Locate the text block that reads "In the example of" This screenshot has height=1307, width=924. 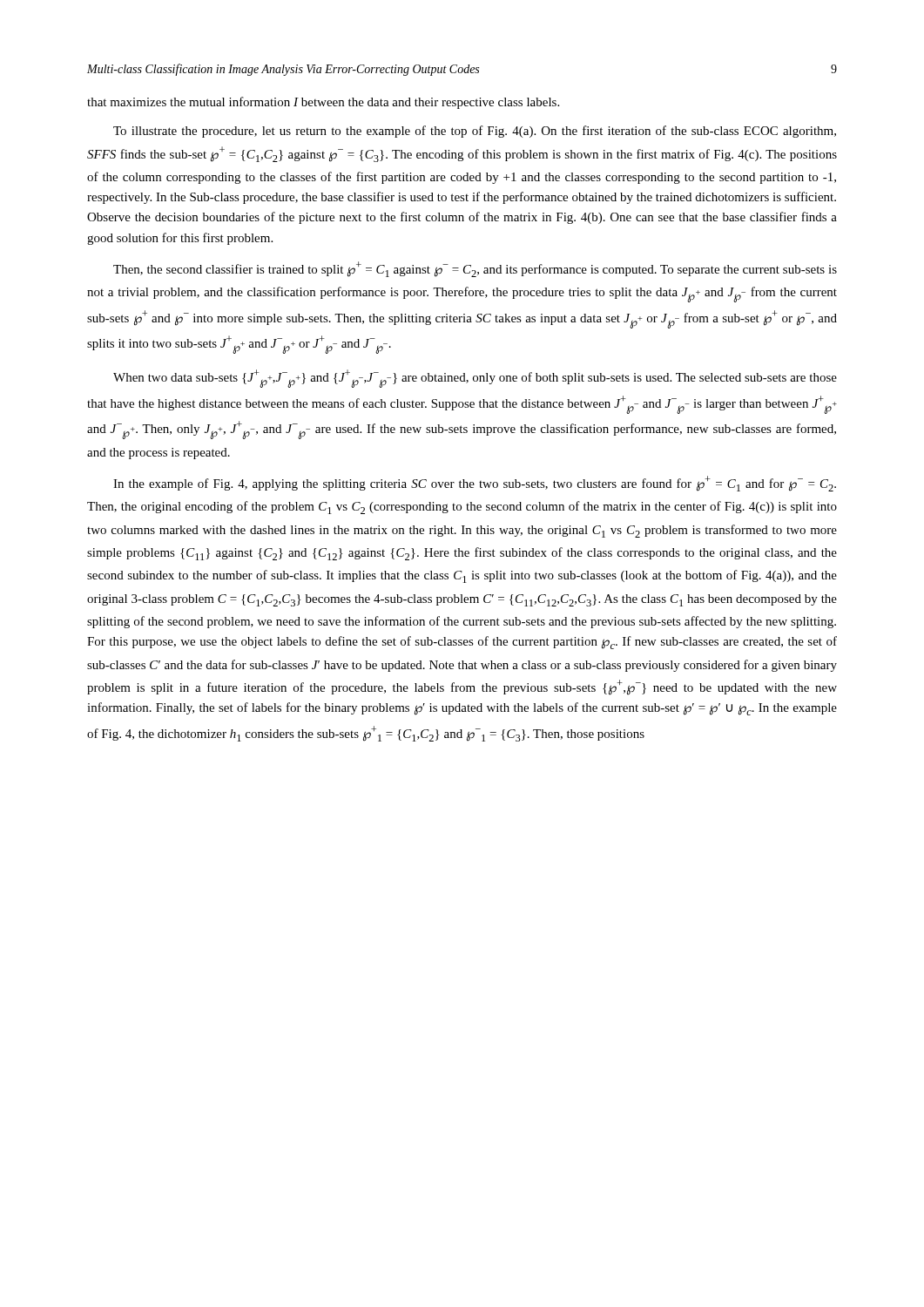462,609
